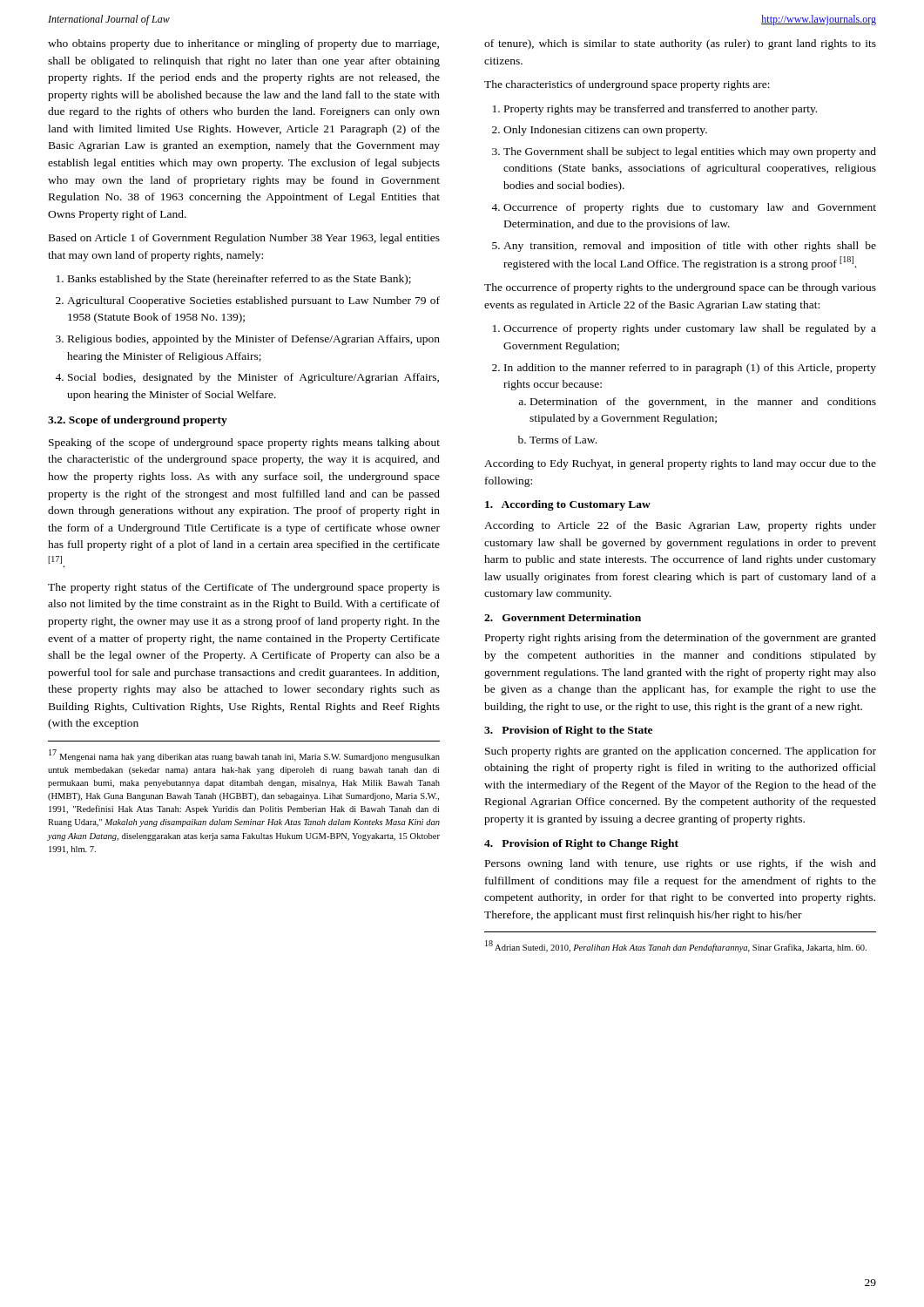Locate the block of text that opens with "Any transition, removal and imposition of title with"

click(690, 254)
